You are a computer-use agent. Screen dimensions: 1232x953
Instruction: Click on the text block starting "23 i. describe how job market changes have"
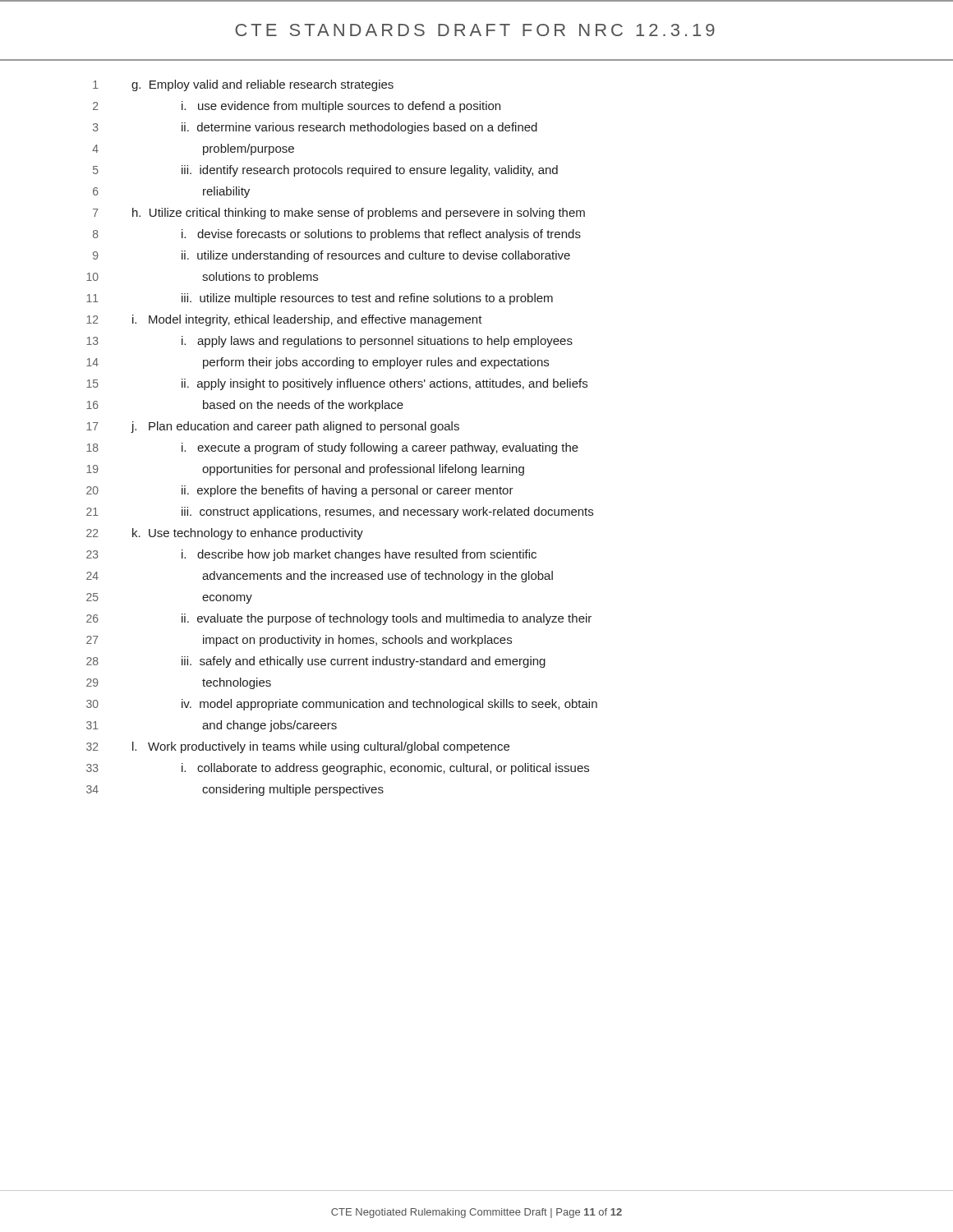tap(476, 554)
